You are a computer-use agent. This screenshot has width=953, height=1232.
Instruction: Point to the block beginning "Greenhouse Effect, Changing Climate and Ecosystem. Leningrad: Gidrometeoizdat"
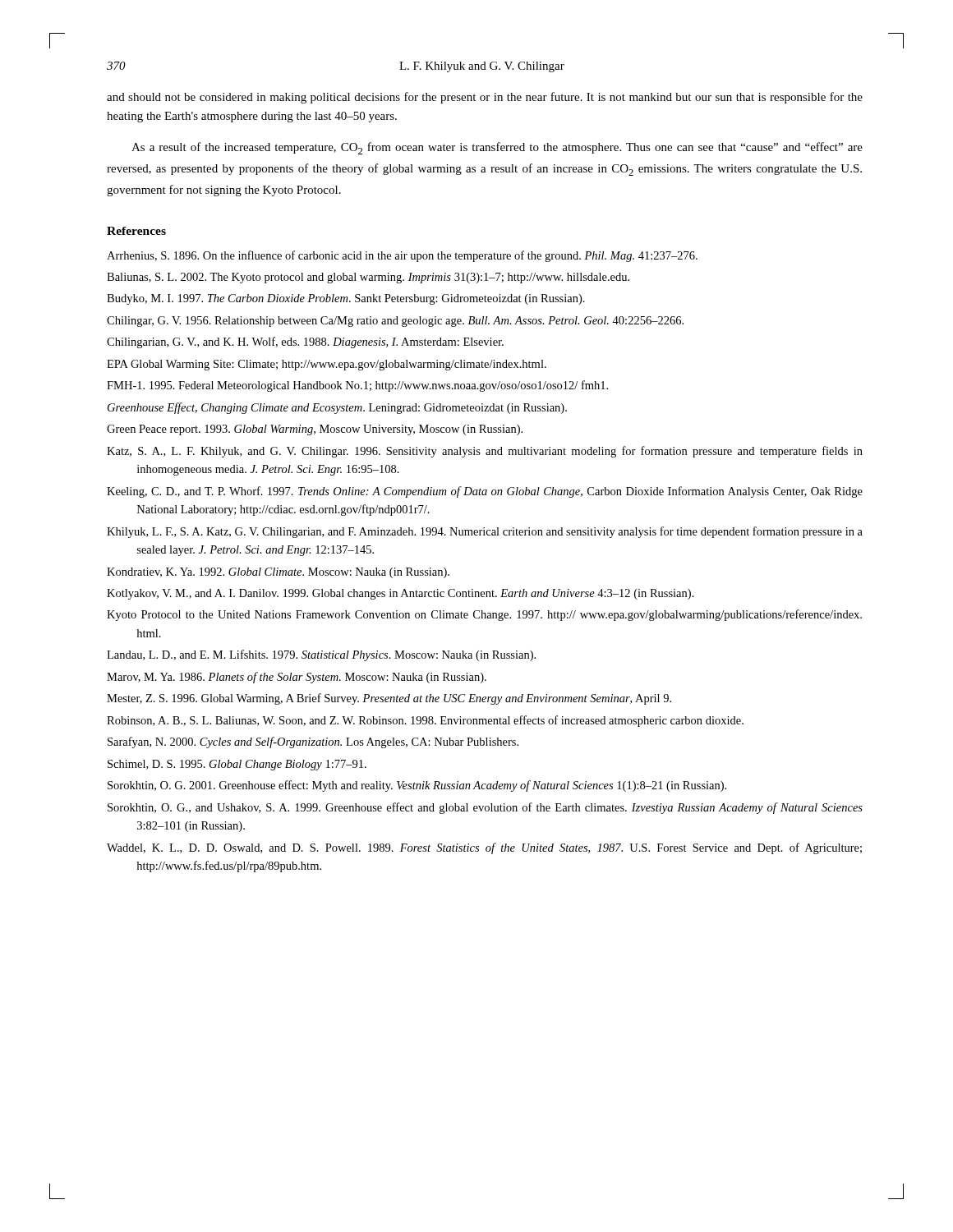coord(337,407)
